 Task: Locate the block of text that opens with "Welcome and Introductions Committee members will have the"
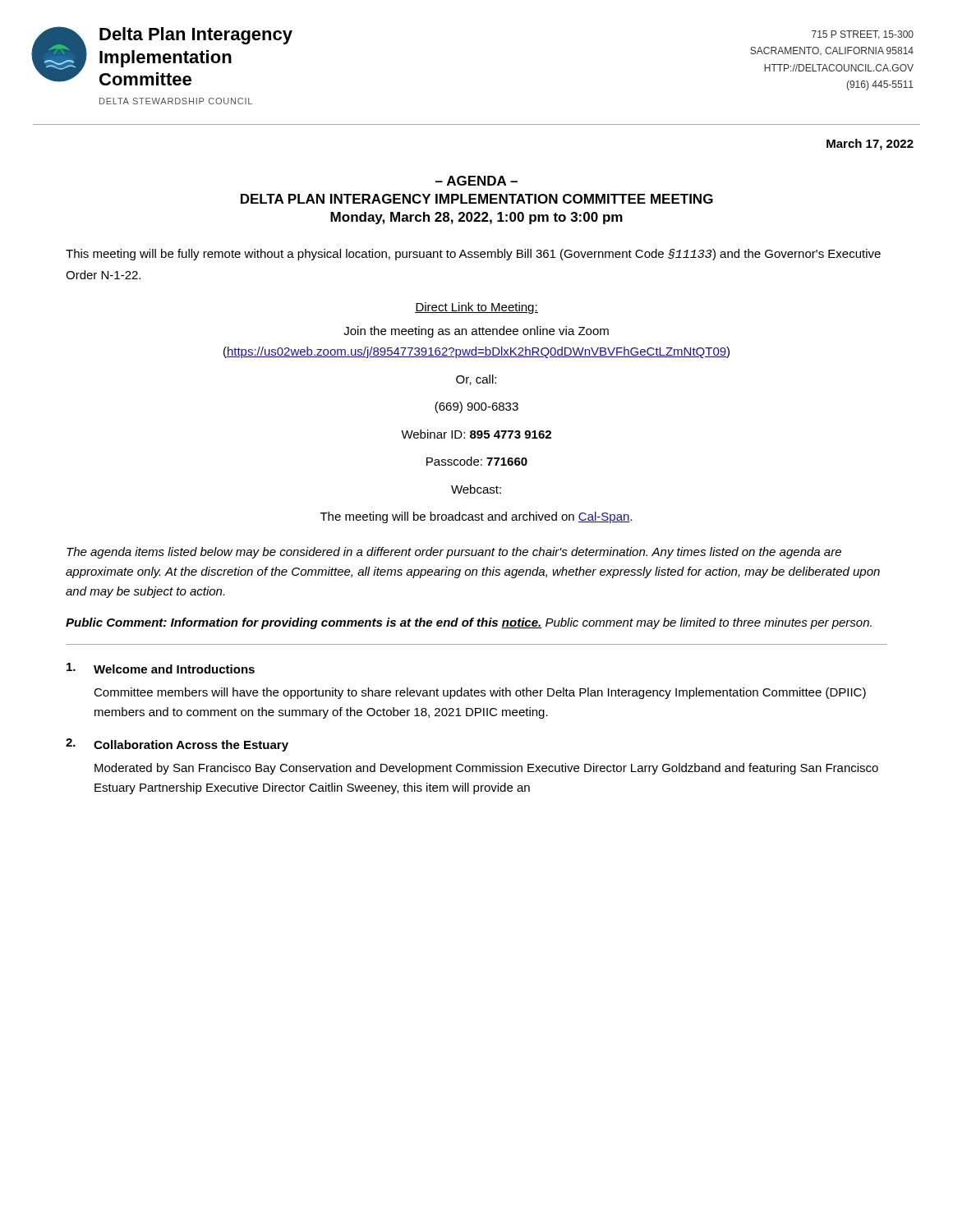(x=476, y=690)
